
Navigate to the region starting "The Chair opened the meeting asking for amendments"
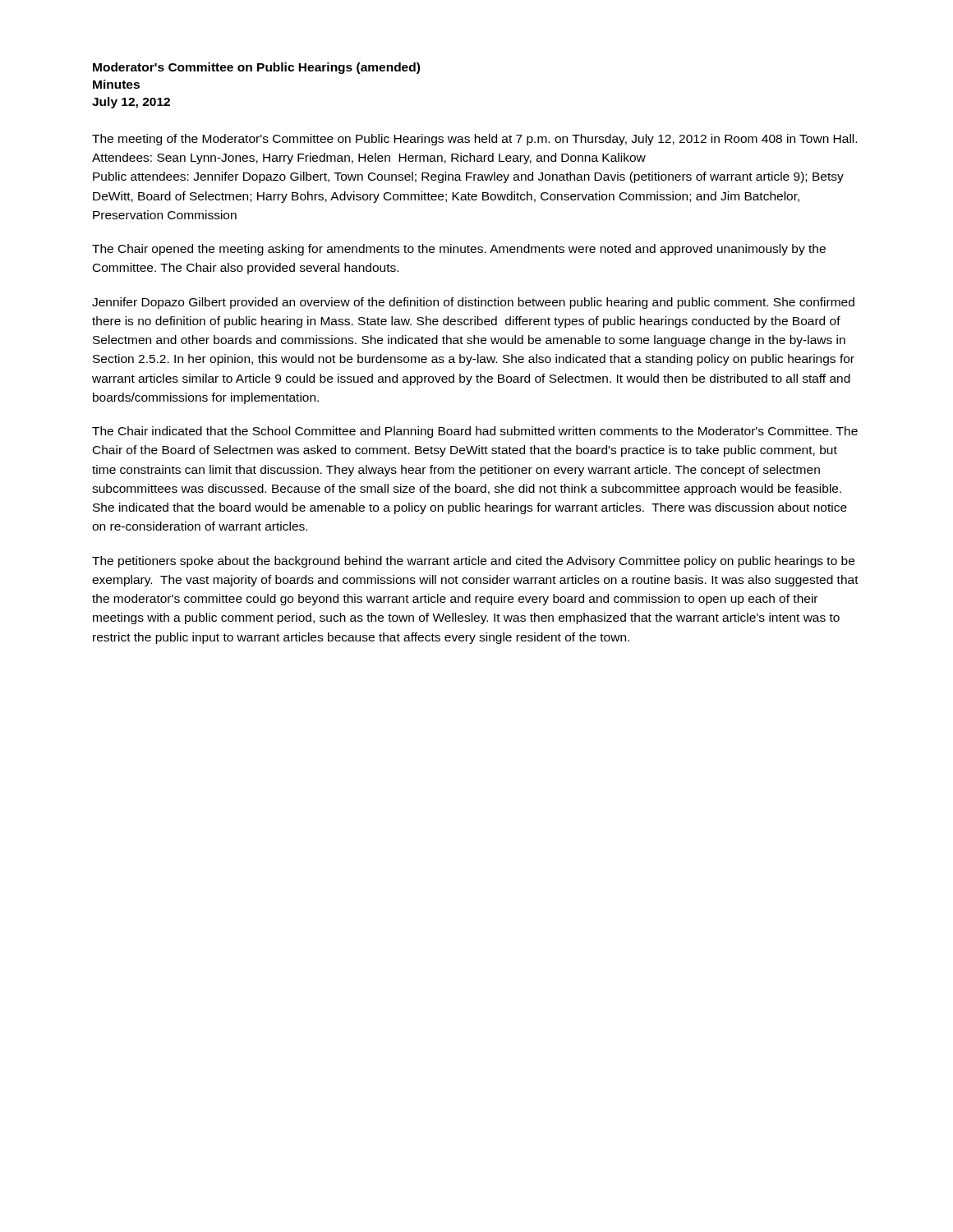459,258
